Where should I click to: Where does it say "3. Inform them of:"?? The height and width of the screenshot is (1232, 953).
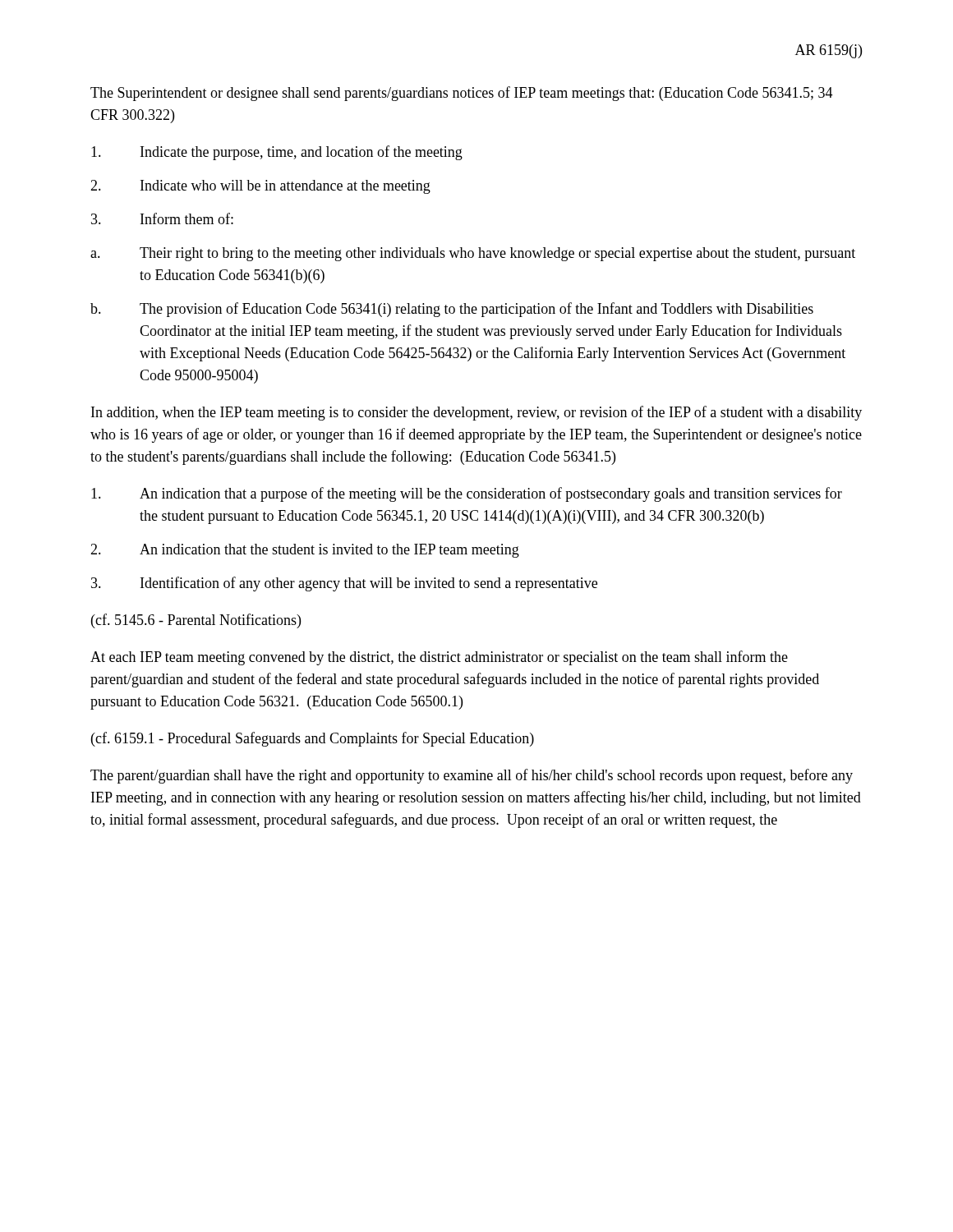click(162, 218)
